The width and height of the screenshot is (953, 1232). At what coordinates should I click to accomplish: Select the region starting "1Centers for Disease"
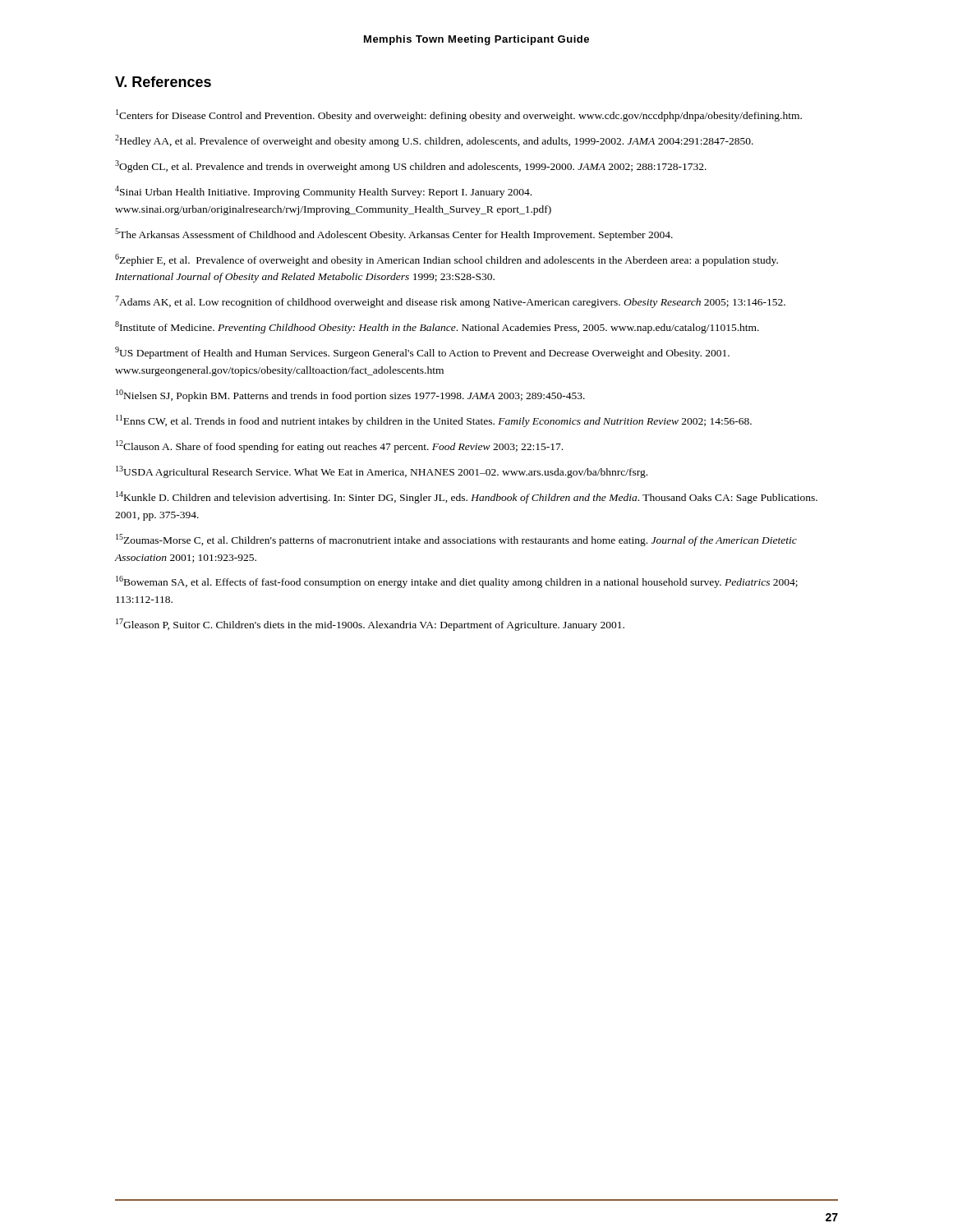[x=459, y=115]
